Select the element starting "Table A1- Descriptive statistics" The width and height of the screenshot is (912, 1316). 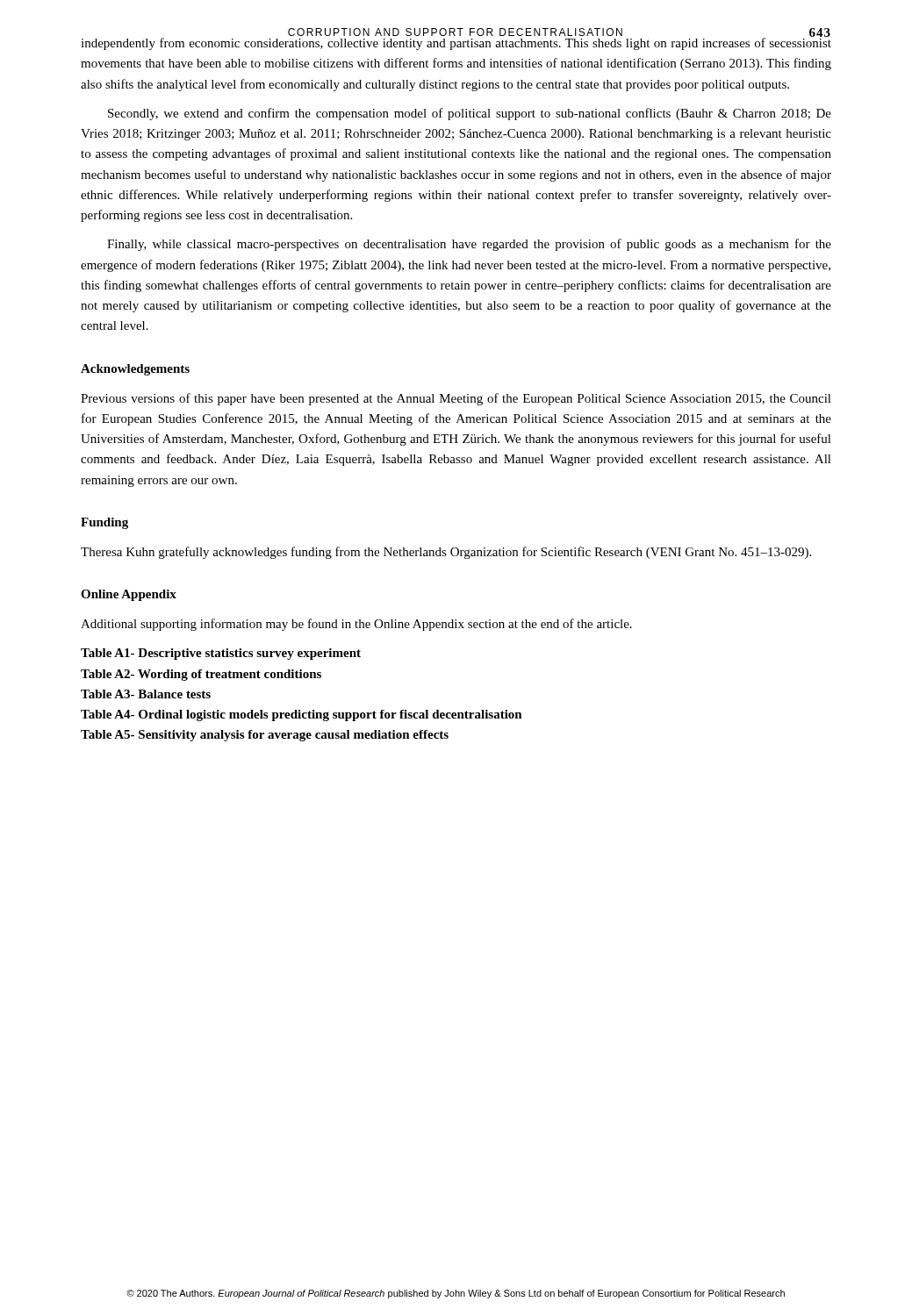pos(221,654)
